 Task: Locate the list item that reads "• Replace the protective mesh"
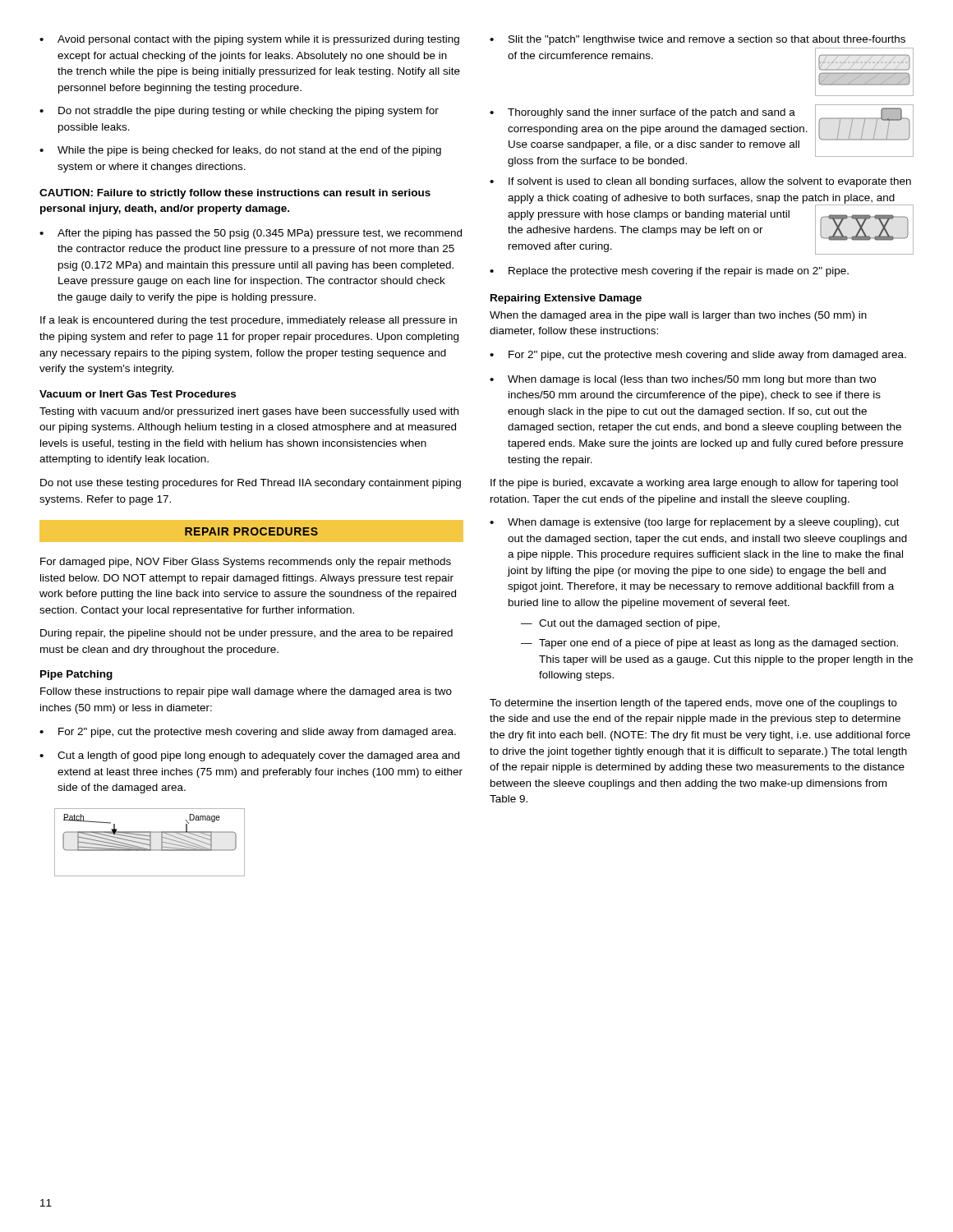click(x=702, y=271)
